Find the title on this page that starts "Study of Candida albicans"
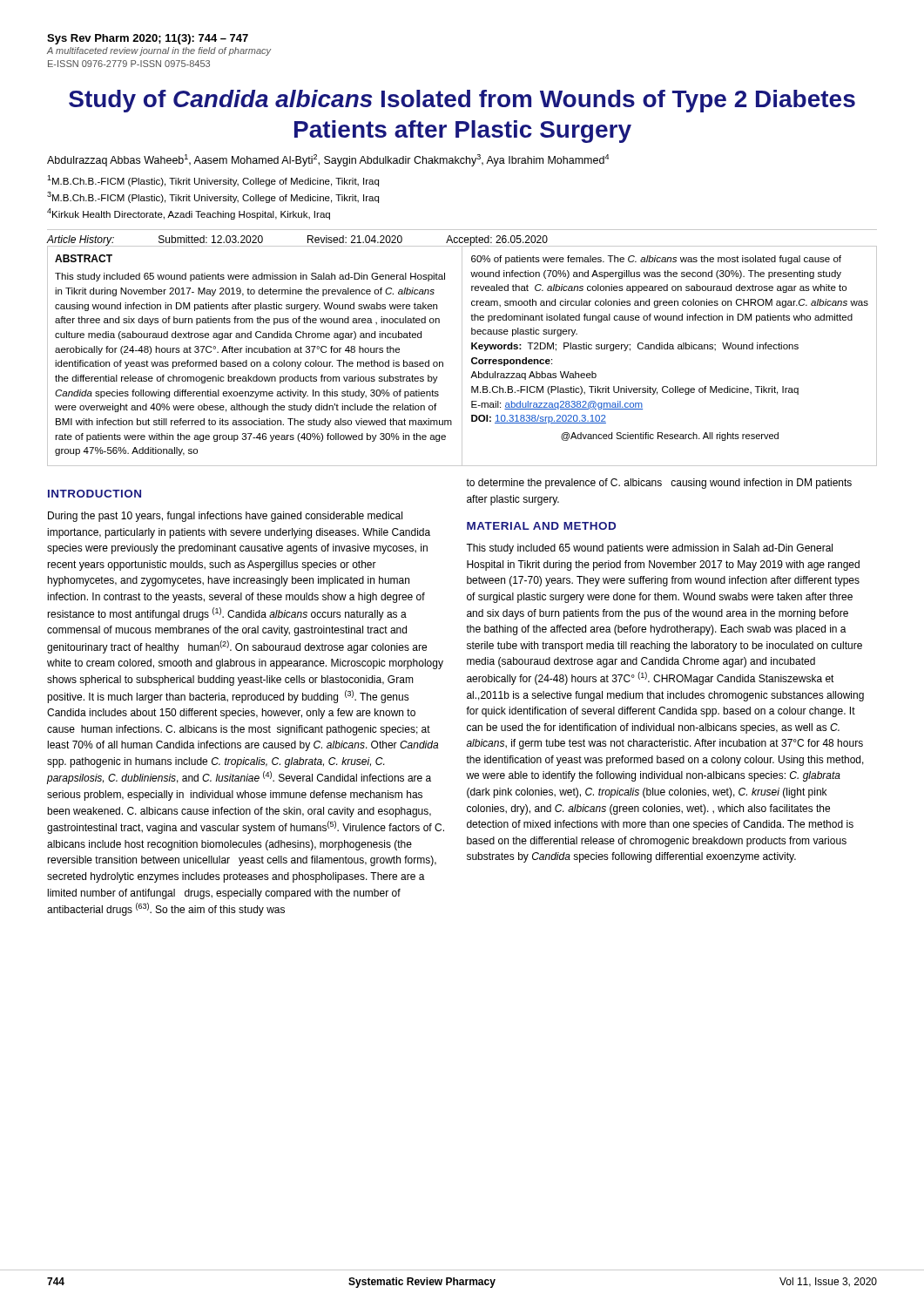This screenshot has width=924, height=1307. [462, 114]
